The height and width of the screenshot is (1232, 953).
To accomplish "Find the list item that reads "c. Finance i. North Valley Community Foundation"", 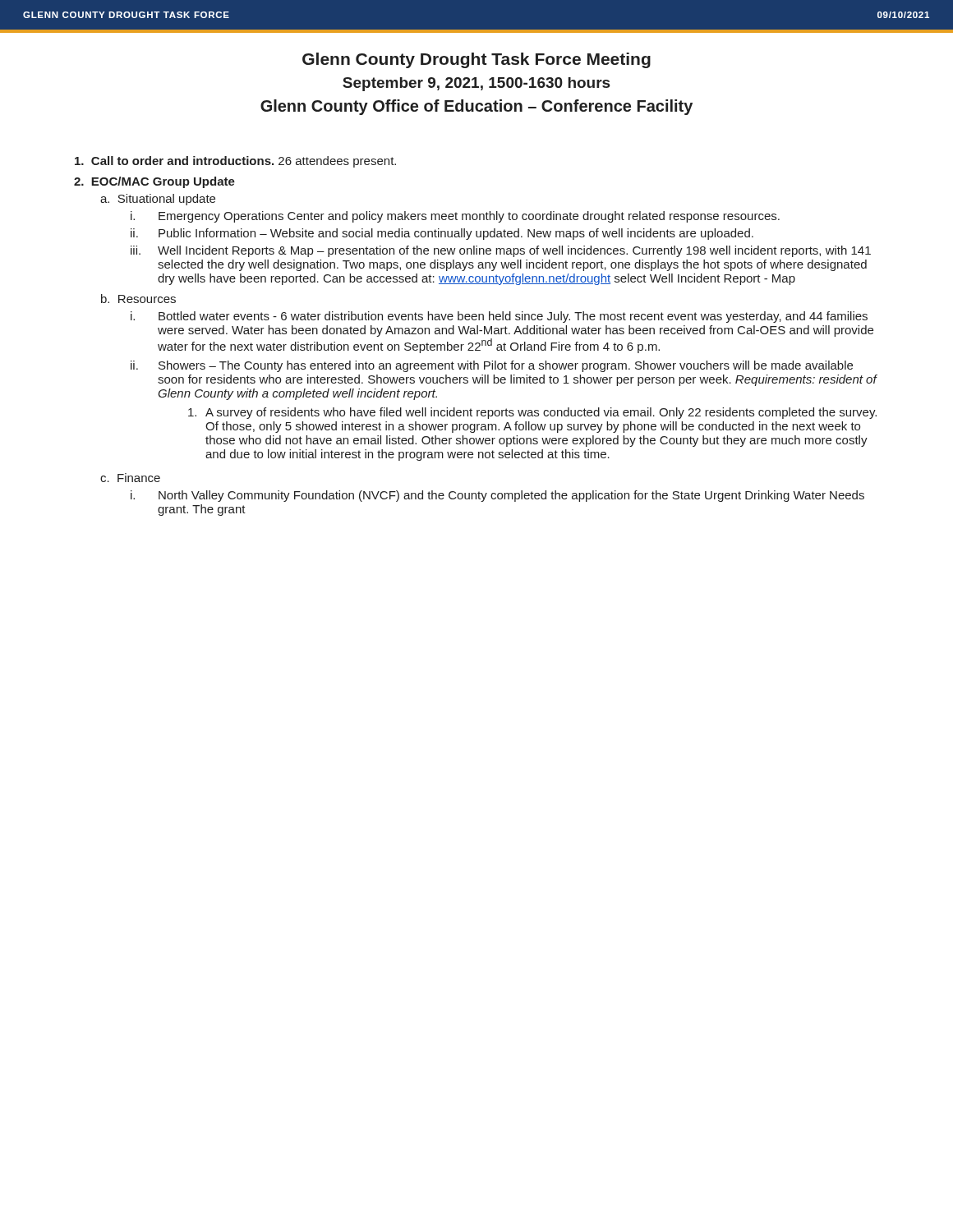I will click(x=490, y=493).
